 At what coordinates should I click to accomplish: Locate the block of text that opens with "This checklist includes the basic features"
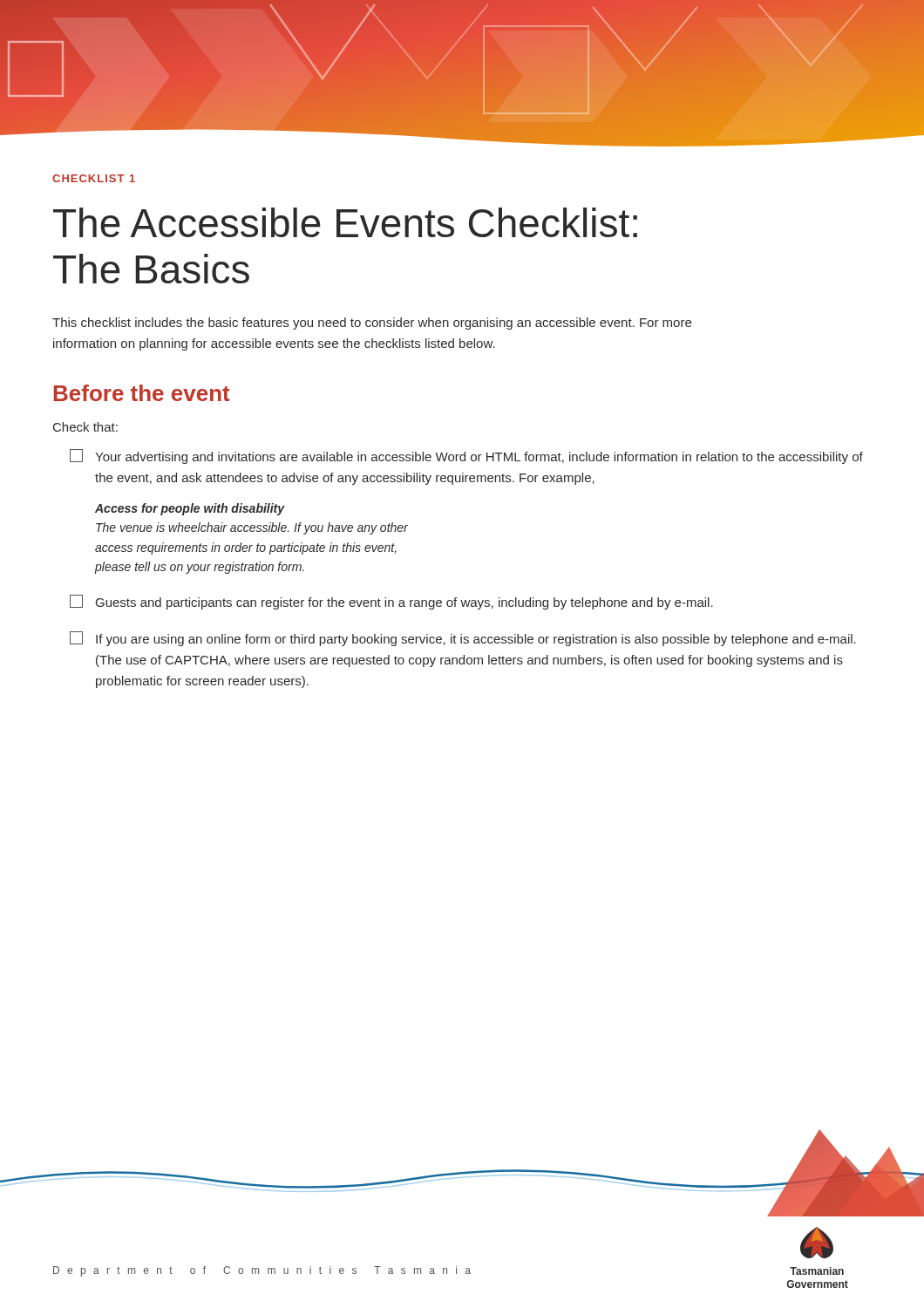[x=372, y=332]
